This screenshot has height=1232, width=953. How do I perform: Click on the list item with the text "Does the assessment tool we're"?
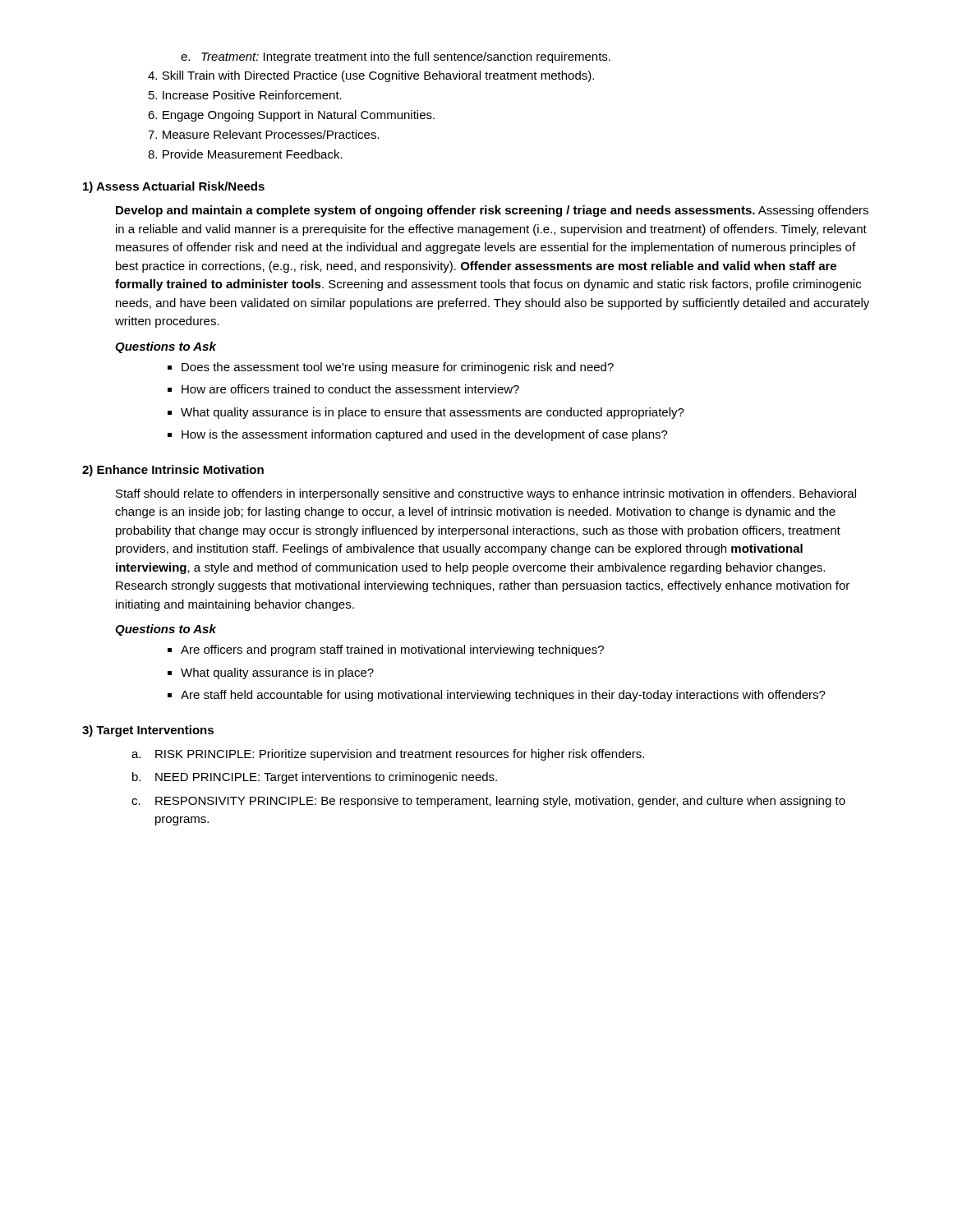click(526, 401)
